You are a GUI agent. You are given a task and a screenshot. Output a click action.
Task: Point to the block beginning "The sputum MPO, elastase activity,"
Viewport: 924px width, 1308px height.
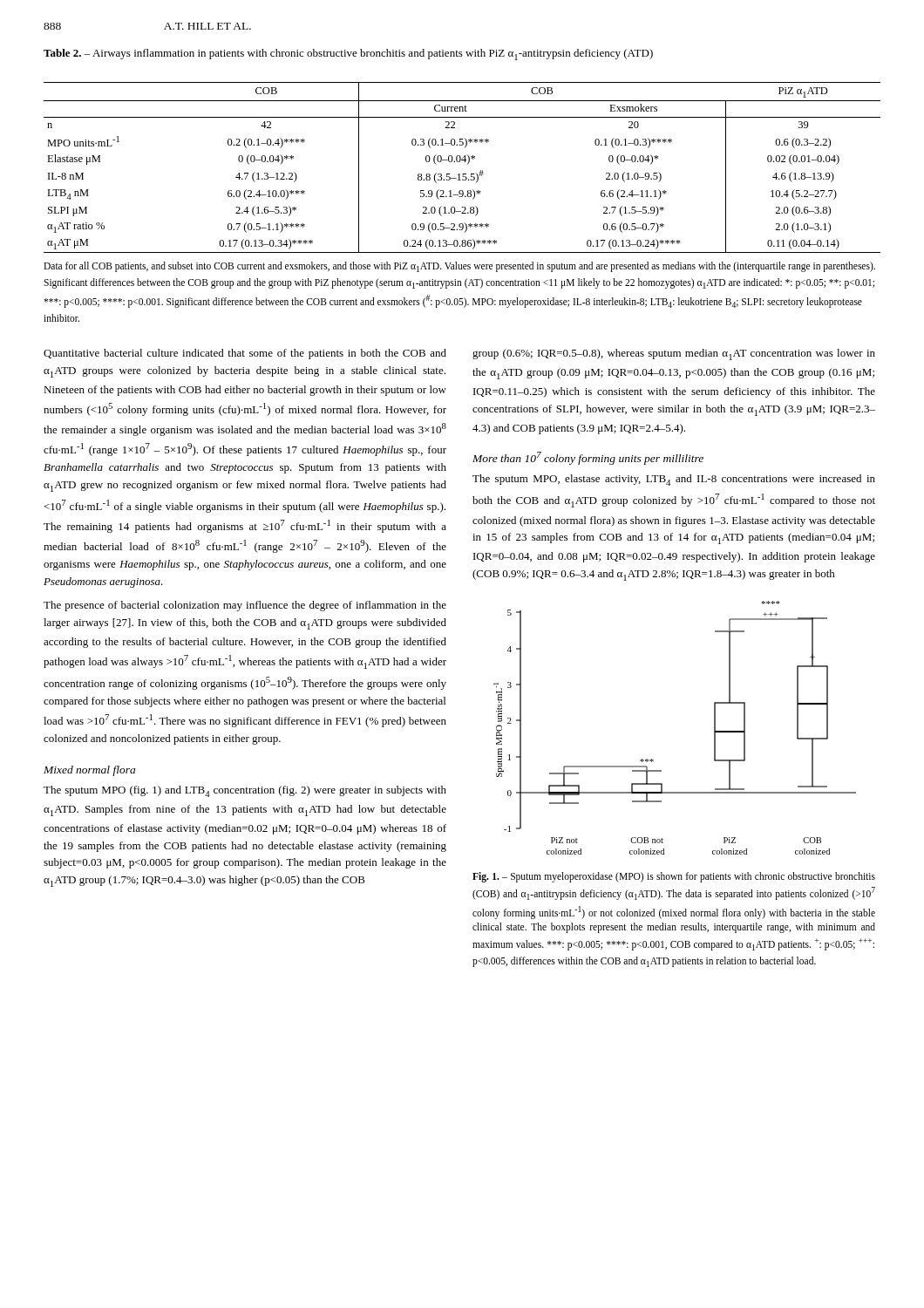coord(674,527)
